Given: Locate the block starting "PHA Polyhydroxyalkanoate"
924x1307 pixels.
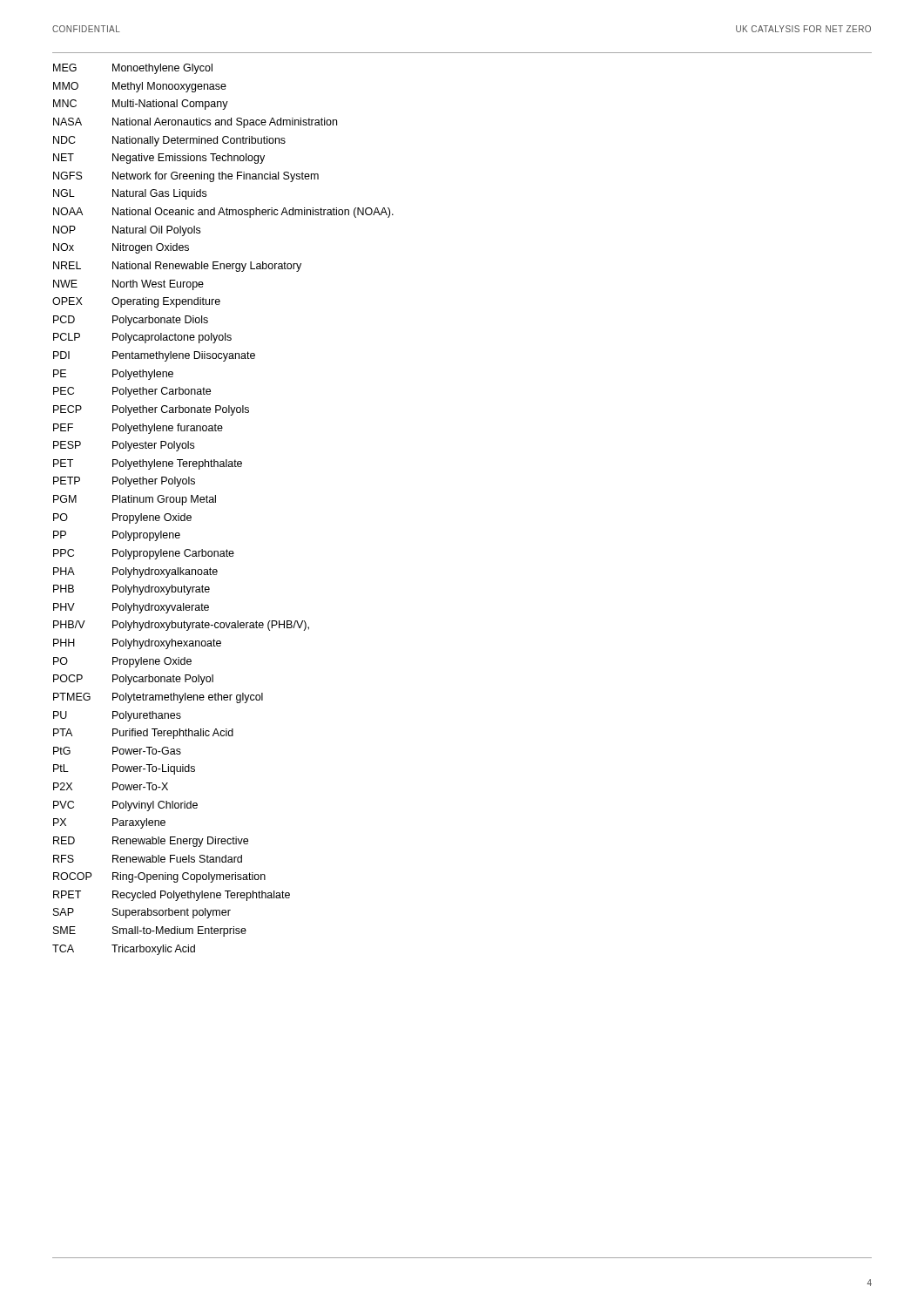Looking at the screenshot, I should pos(135,572).
